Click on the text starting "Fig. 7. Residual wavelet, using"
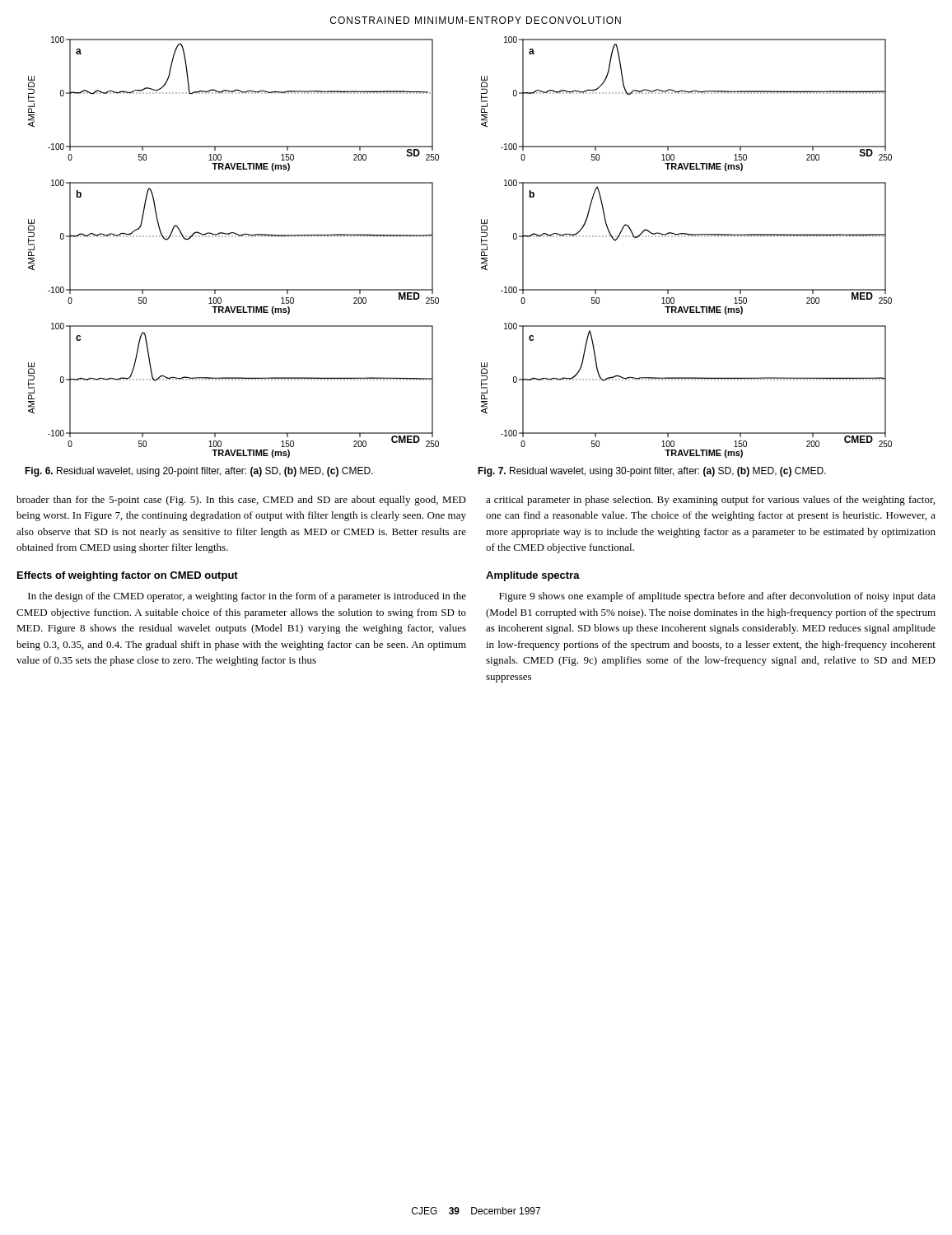The height and width of the screenshot is (1235, 952). tap(652, 471)
